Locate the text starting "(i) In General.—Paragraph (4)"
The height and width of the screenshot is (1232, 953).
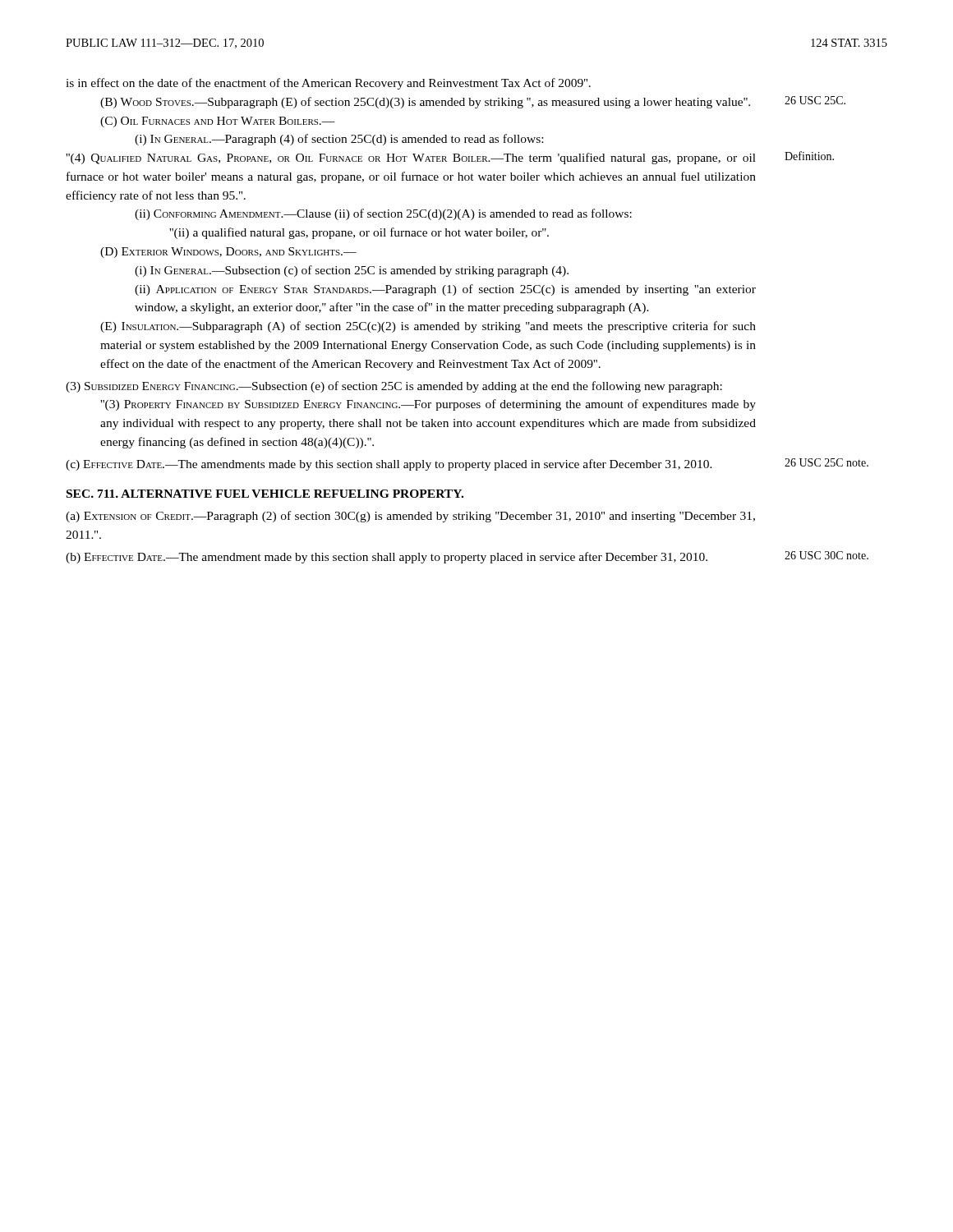445,139
